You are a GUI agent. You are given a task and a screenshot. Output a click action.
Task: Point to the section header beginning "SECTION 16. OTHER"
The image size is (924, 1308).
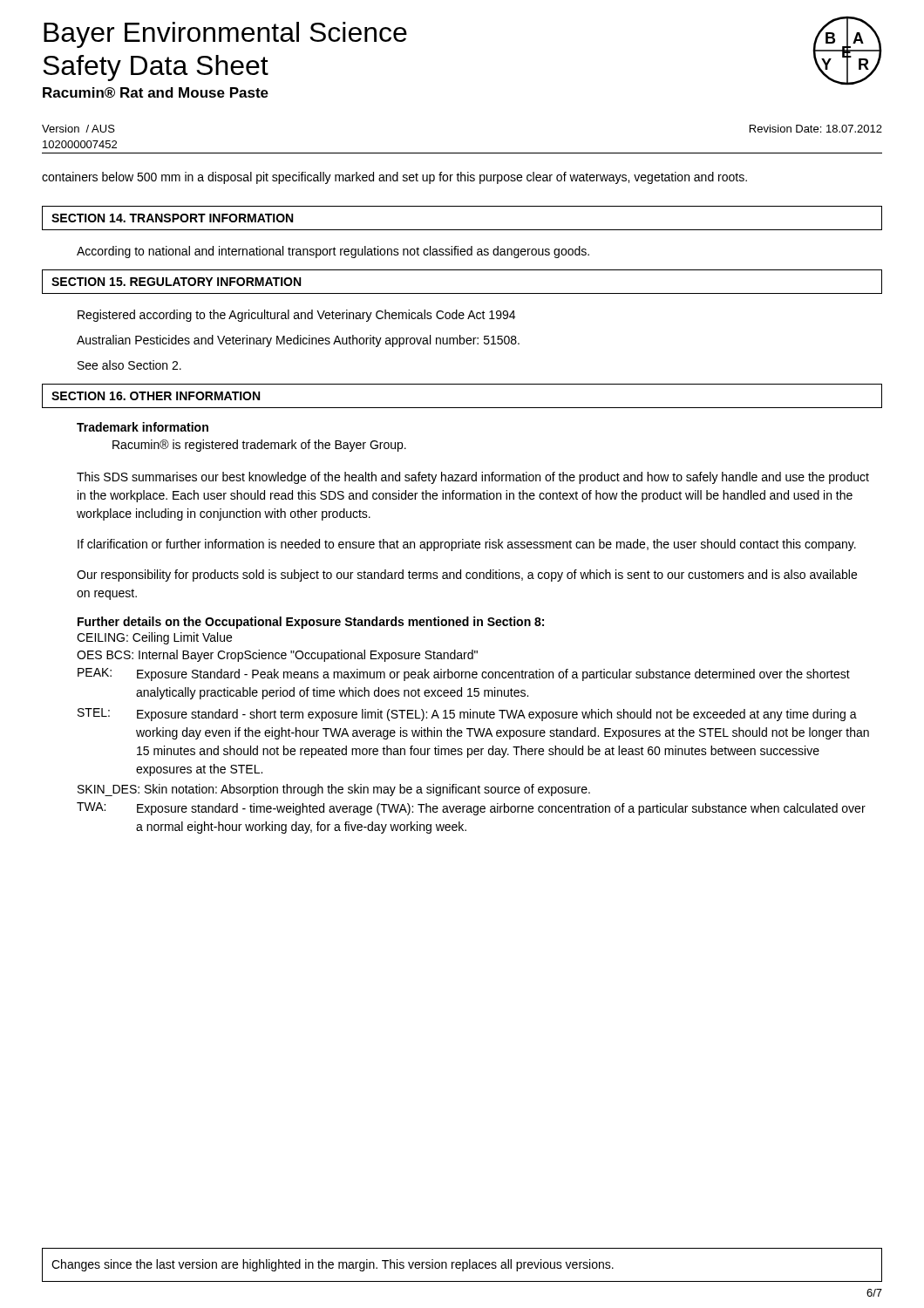click(462, 396)
